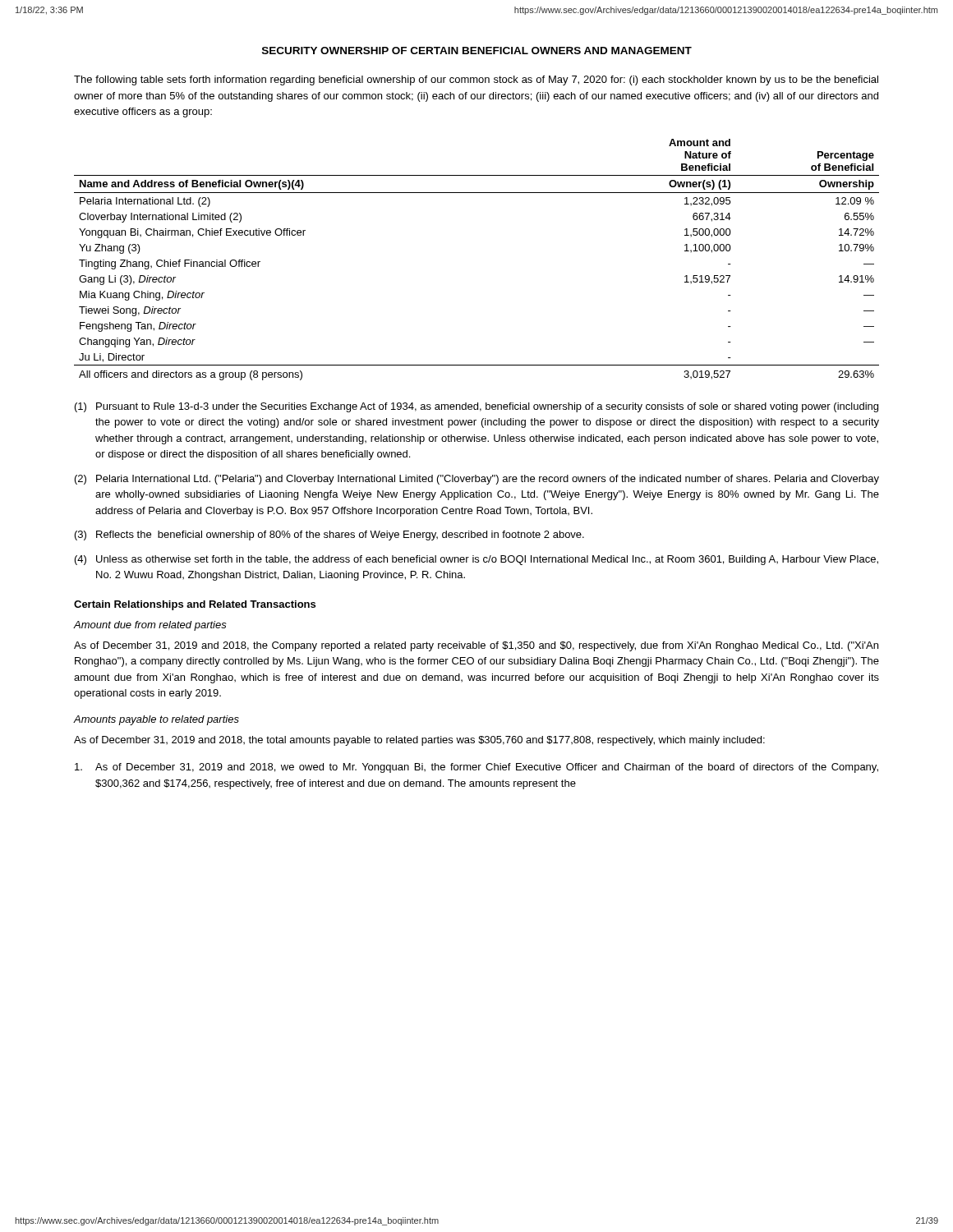953x1232 pixels.
Task: Select the element starting "The following table sets forth"
Action: [476, 95]
